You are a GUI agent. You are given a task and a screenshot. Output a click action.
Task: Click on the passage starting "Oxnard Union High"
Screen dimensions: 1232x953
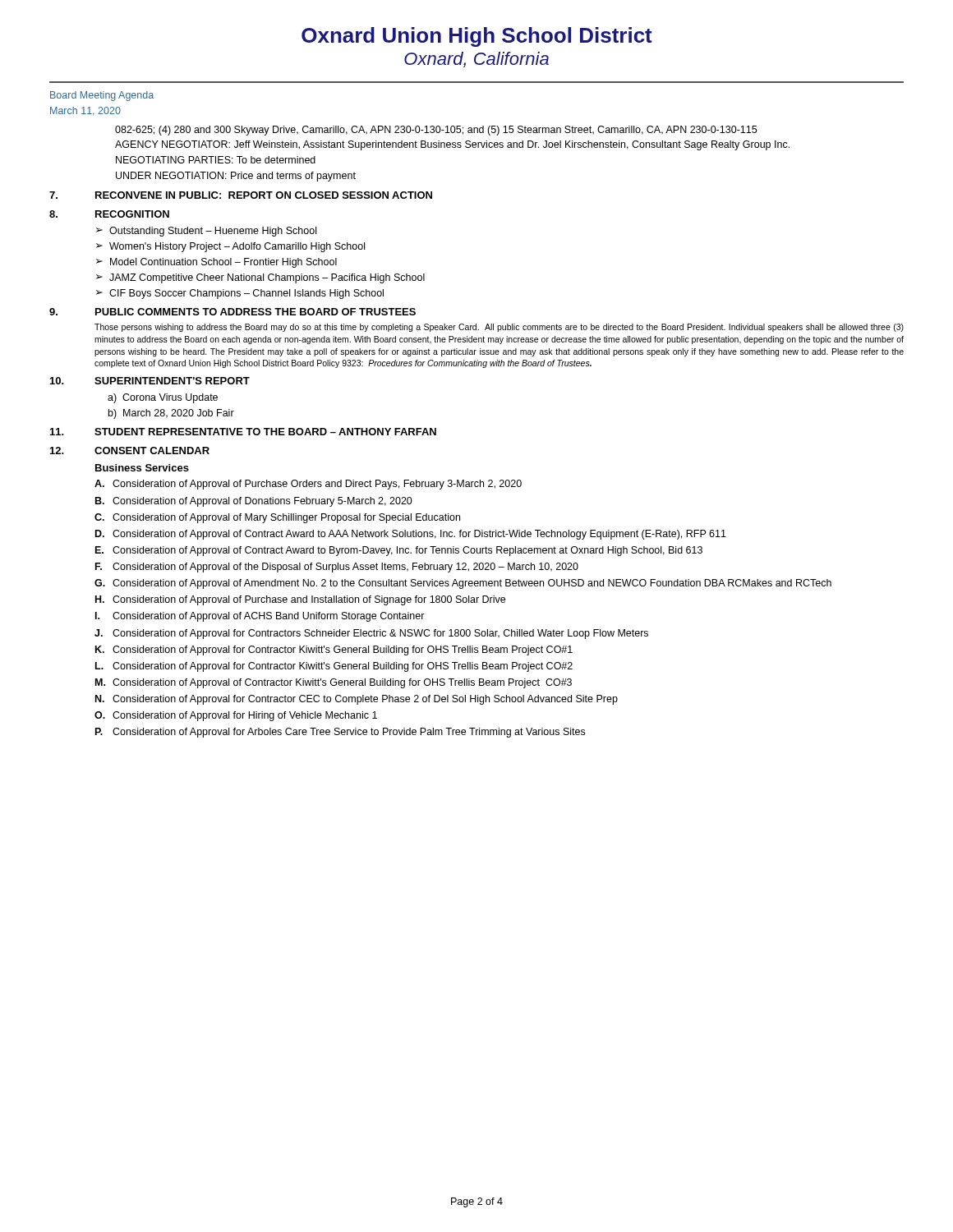[x=476, y=46]
